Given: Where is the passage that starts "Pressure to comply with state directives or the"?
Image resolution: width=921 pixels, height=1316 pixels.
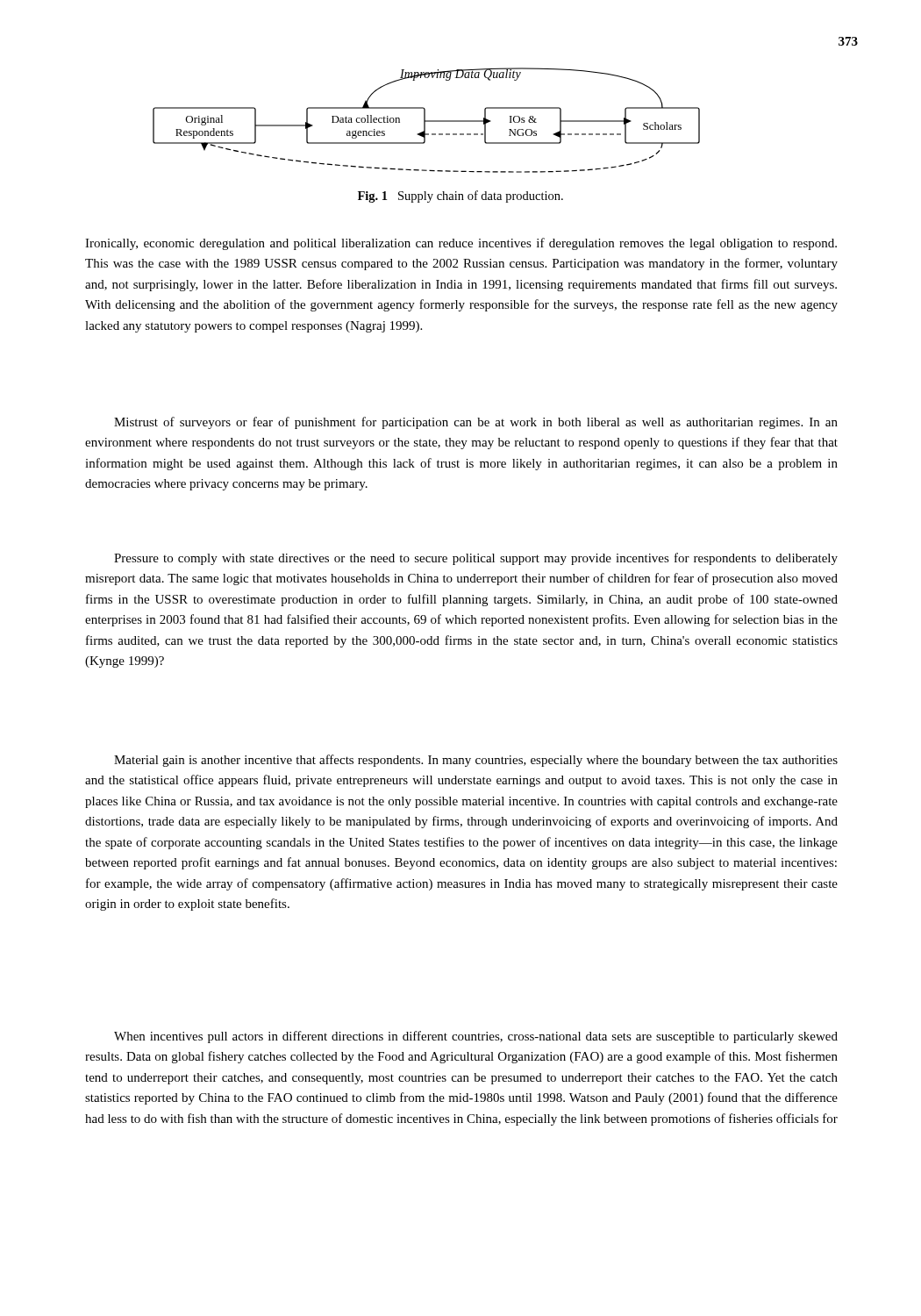Looking at the screenshot, I should [461, 610].
